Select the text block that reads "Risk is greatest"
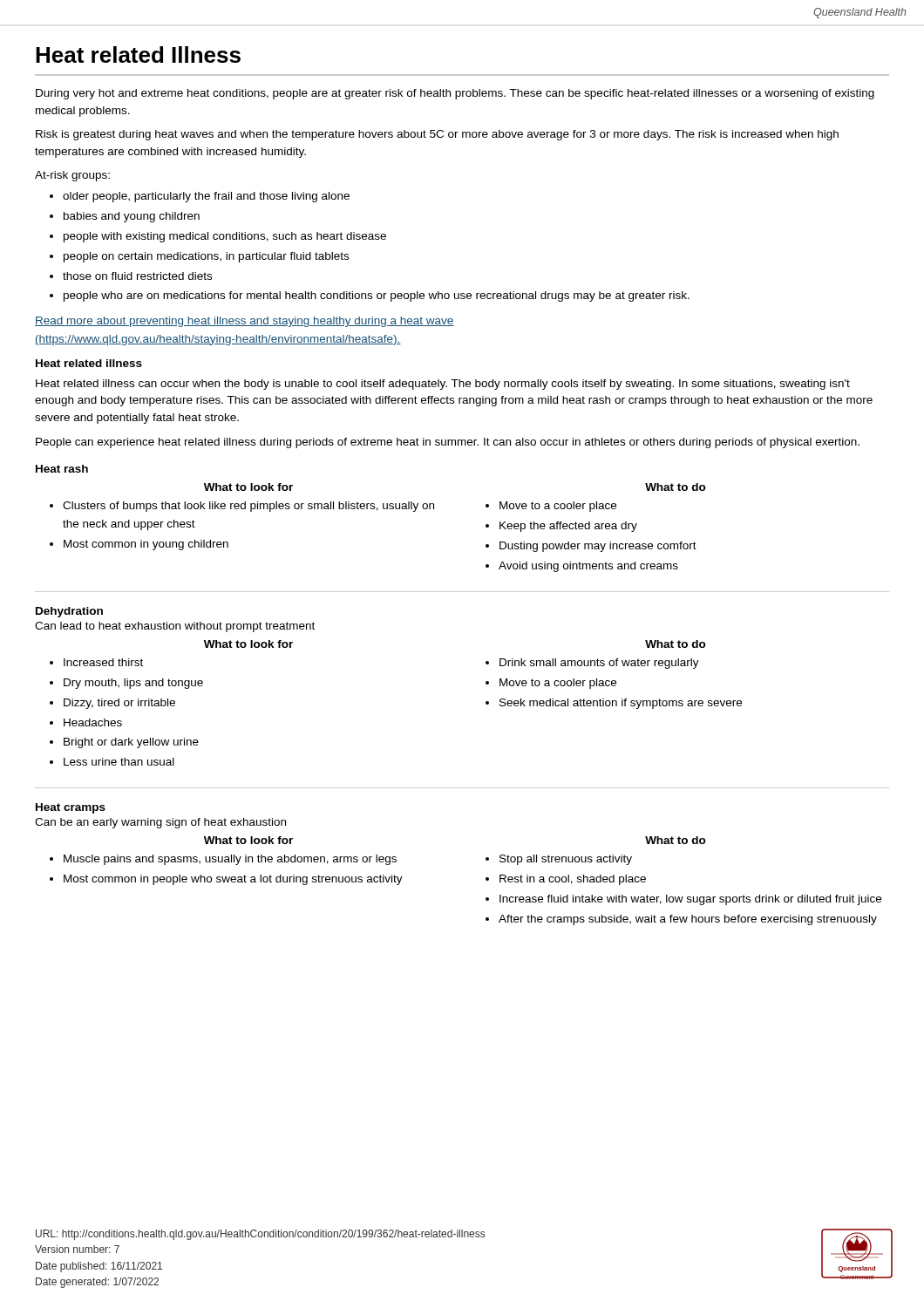This screenshot has height=1308, width=924. pos(437,143)
